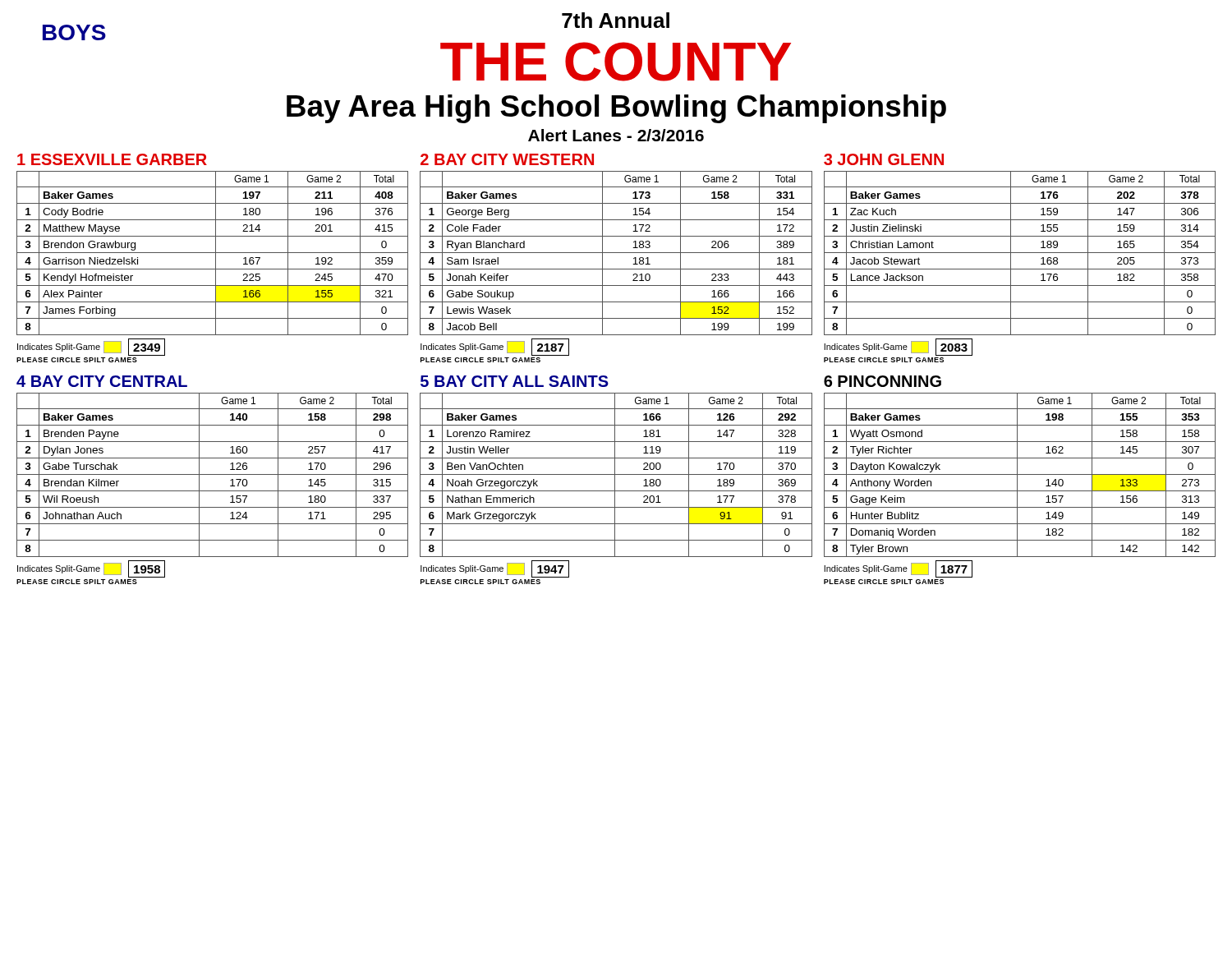Click where it says "Indicates Split-Game 2349"
Screen dimensions: 953x1232
(x=91, y=347)
